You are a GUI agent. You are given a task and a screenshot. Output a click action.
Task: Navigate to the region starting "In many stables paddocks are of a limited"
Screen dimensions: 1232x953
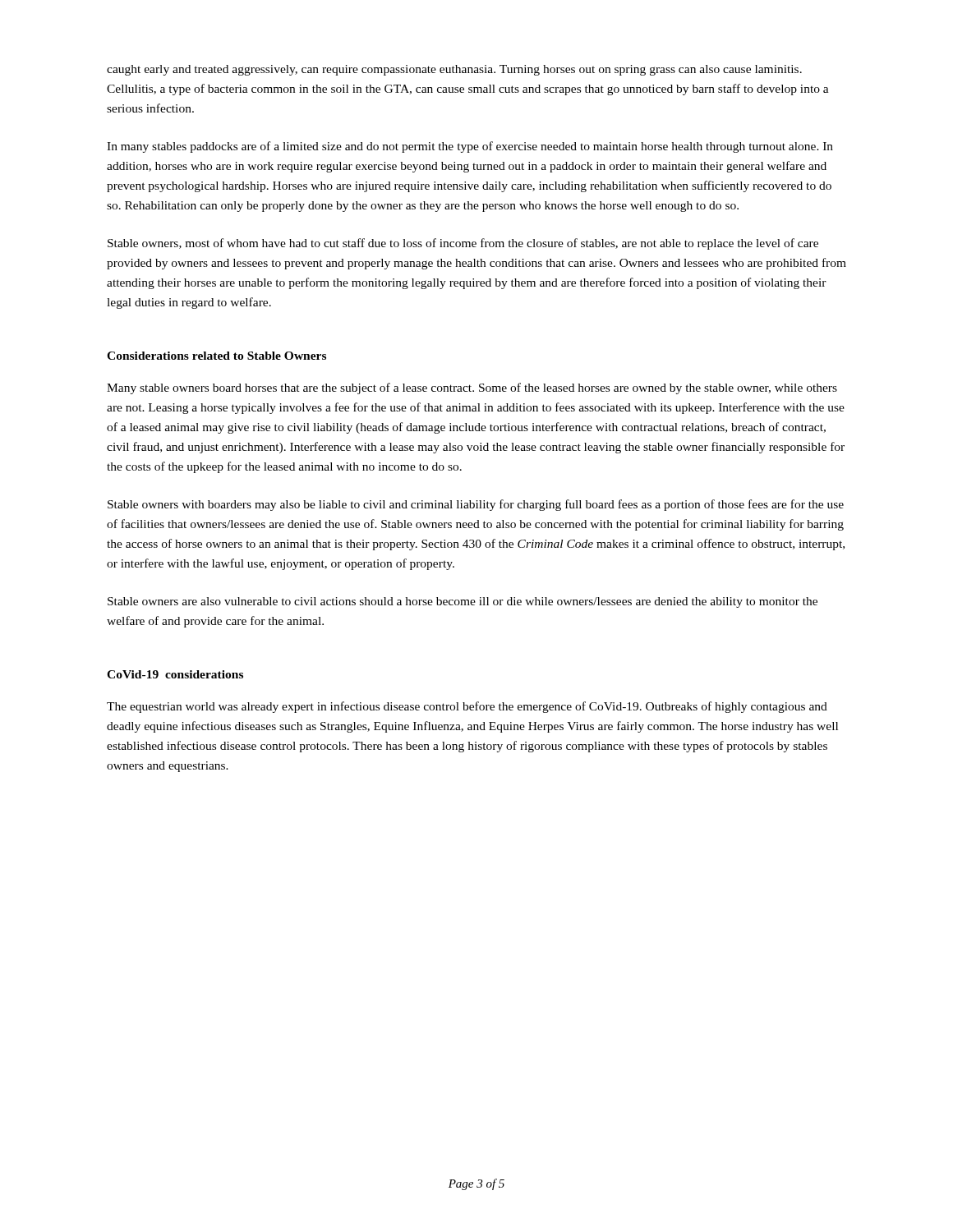point(470,175)
